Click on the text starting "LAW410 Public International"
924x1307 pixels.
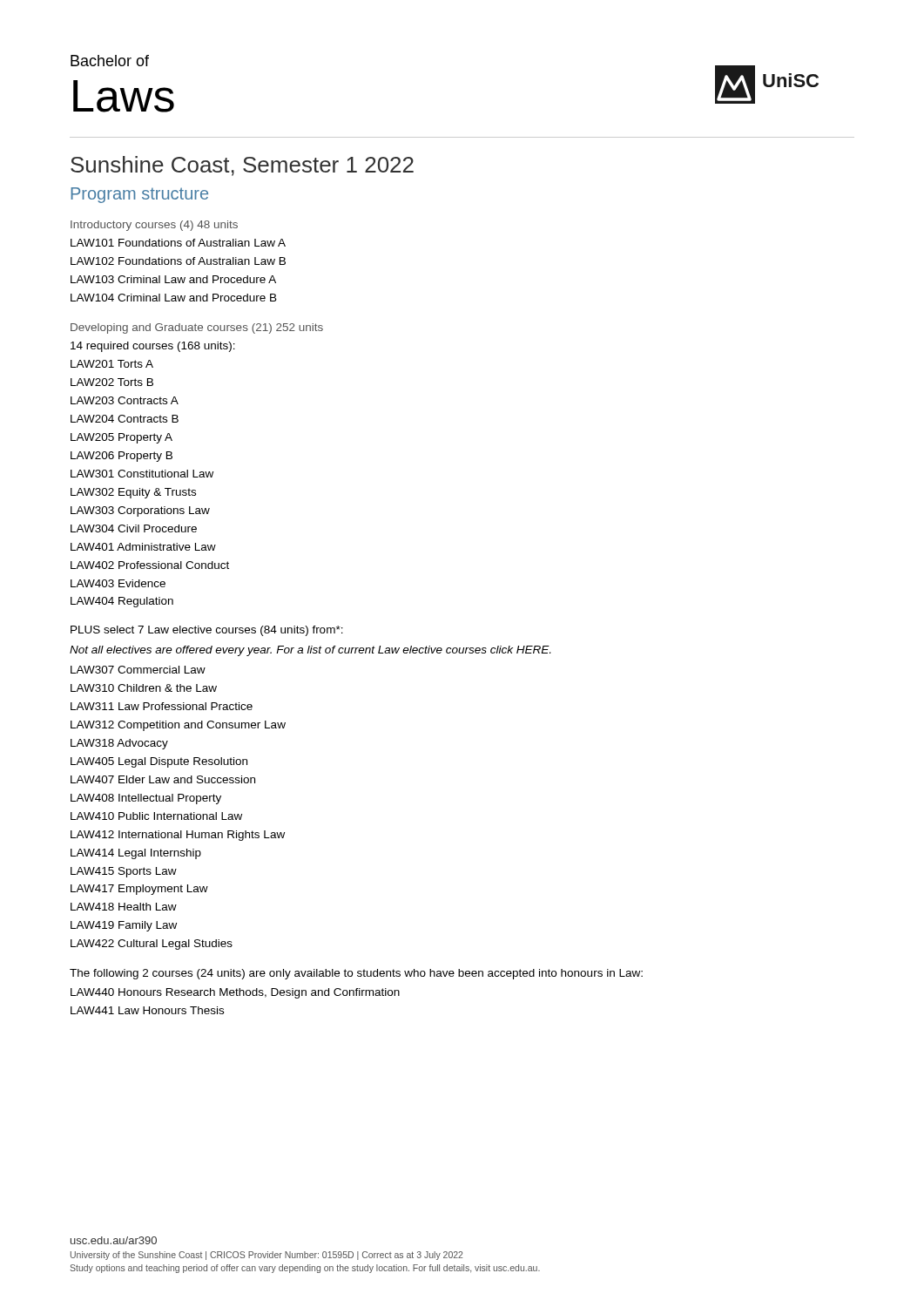(156, 816)
